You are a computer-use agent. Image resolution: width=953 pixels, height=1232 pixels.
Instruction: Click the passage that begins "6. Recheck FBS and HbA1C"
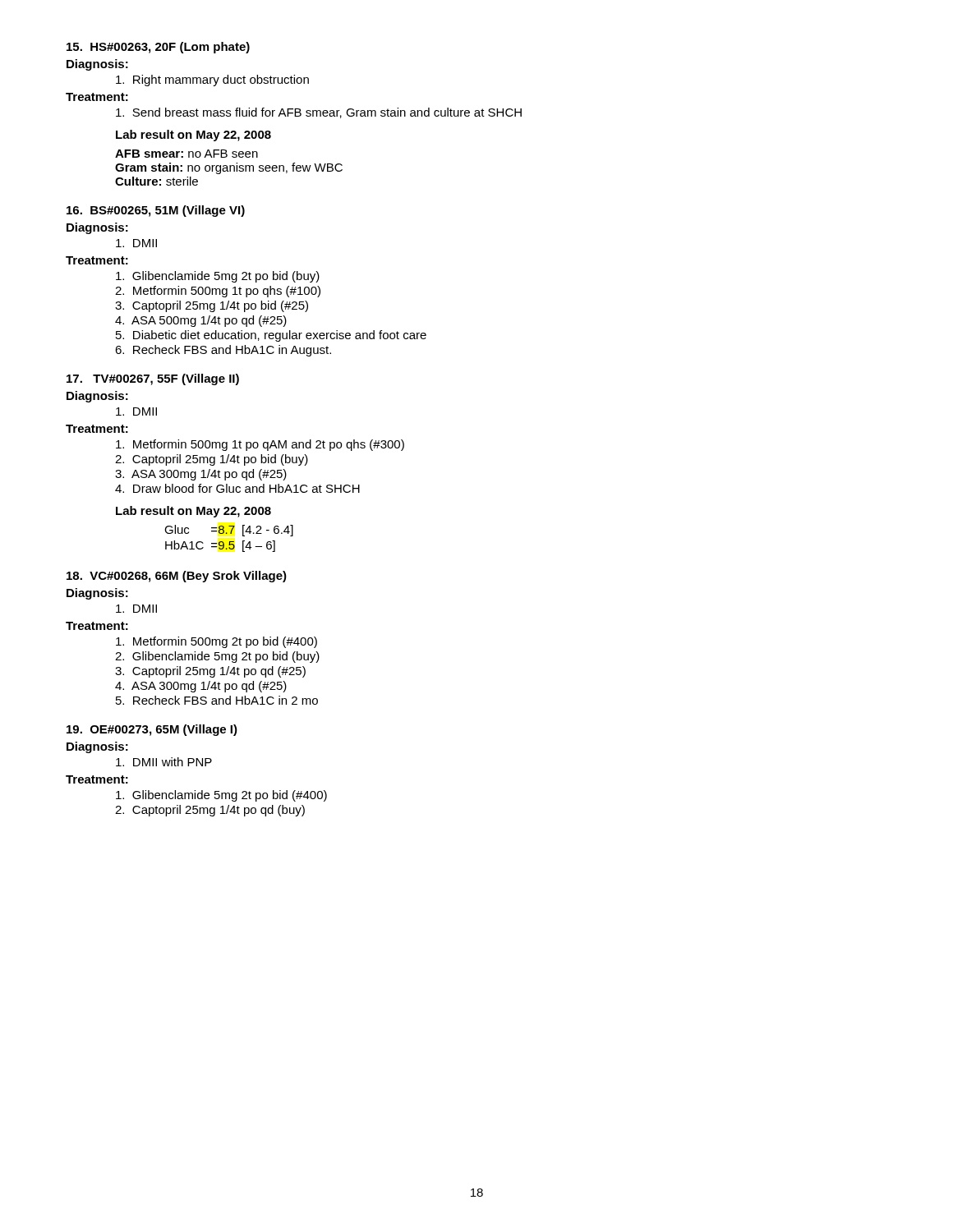coord(224,349)
